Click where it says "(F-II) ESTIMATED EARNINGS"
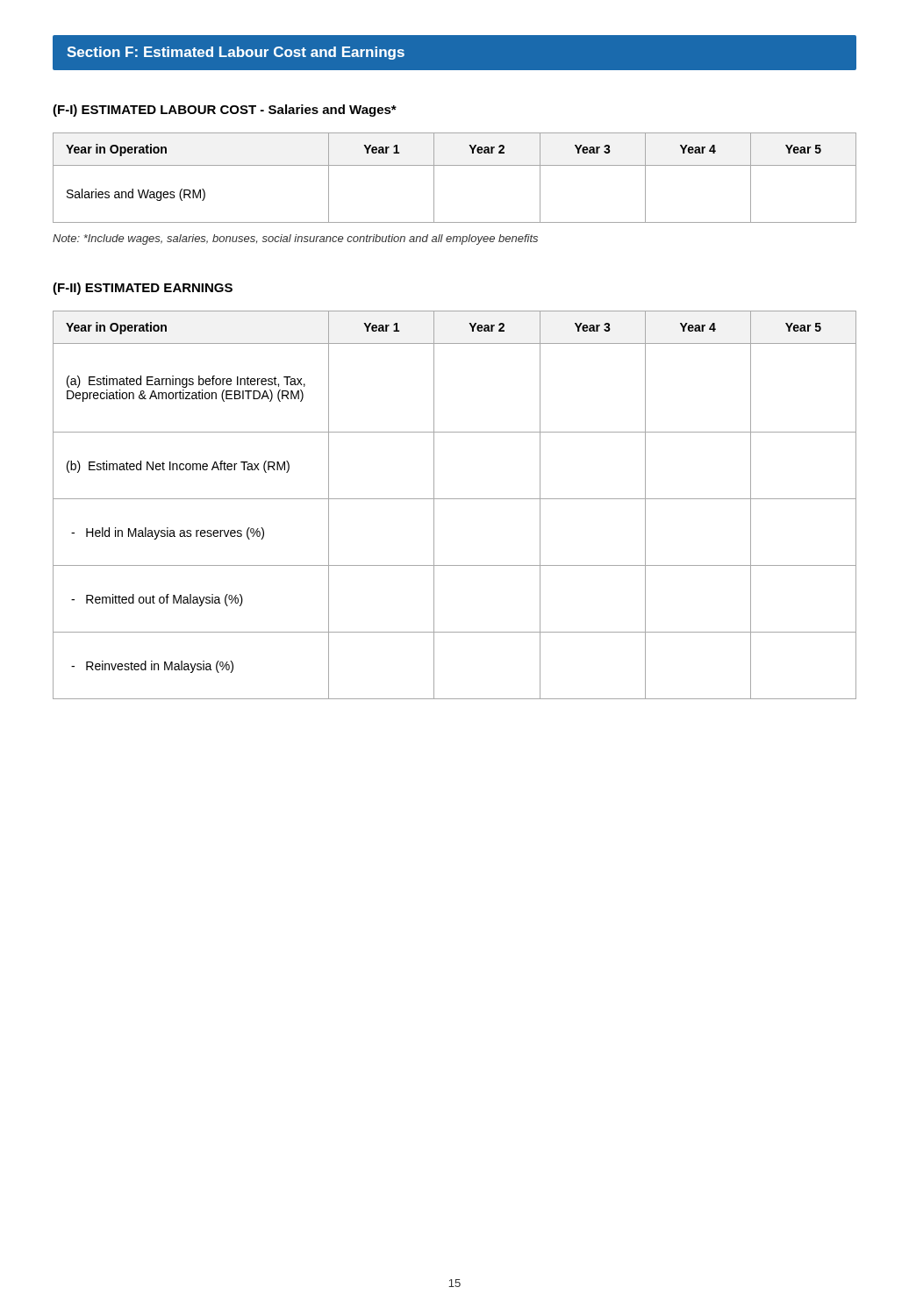This screenshot has width=909, height=1316. (143, 287)
